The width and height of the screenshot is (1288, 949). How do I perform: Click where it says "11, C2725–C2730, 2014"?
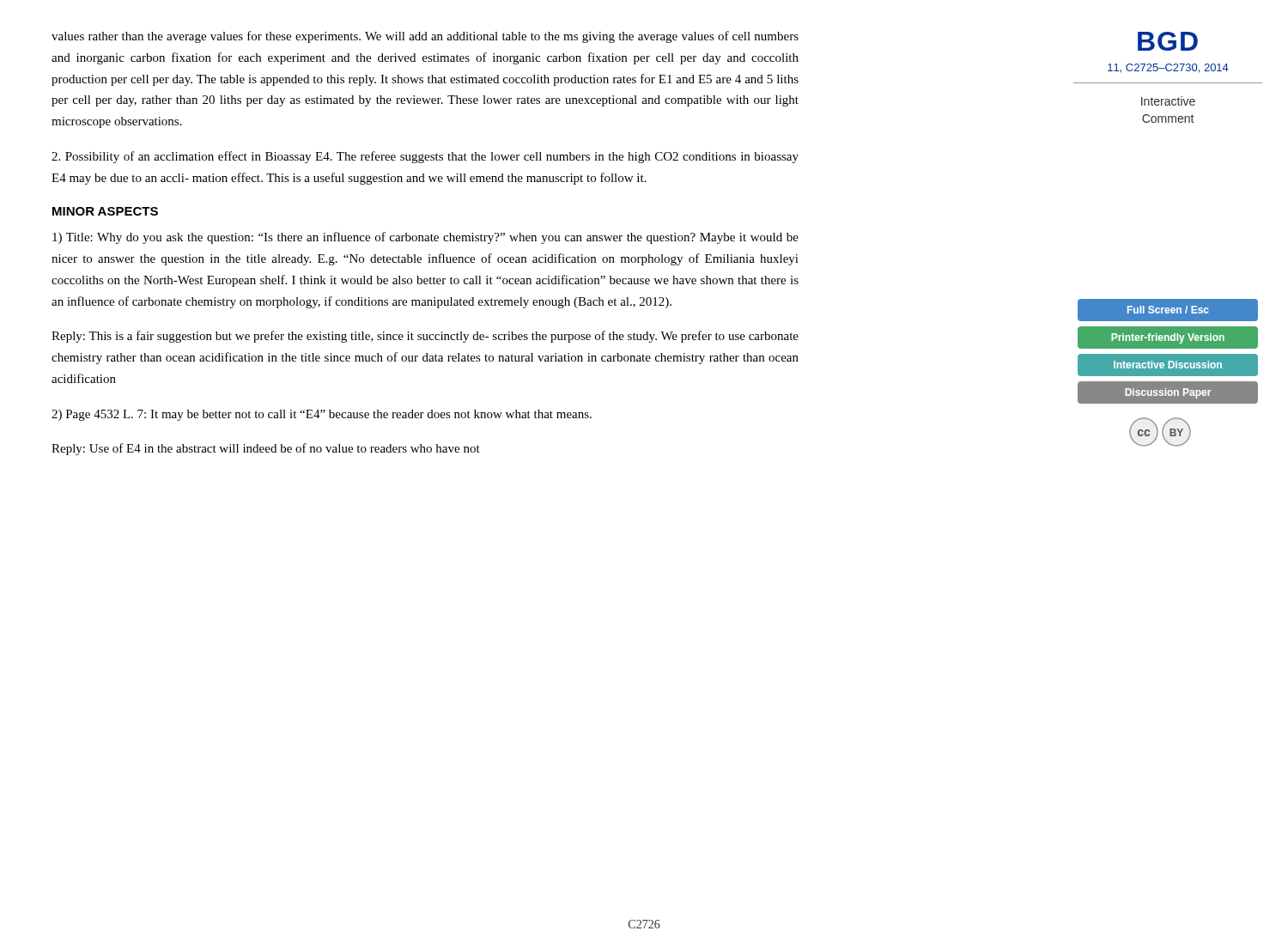tap(1168, 67)
